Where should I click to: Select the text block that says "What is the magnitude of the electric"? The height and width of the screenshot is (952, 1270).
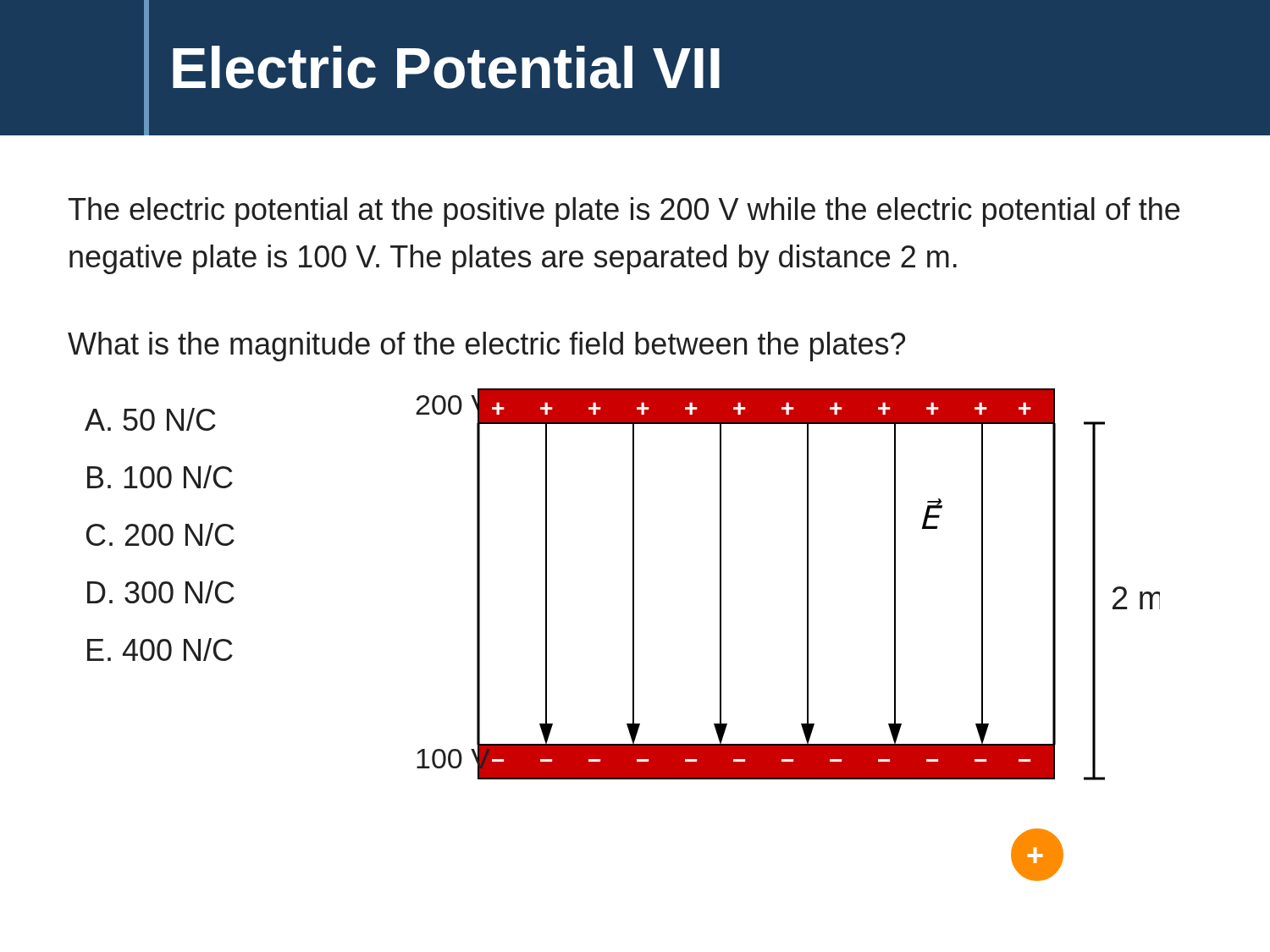[x=487, y=344]
